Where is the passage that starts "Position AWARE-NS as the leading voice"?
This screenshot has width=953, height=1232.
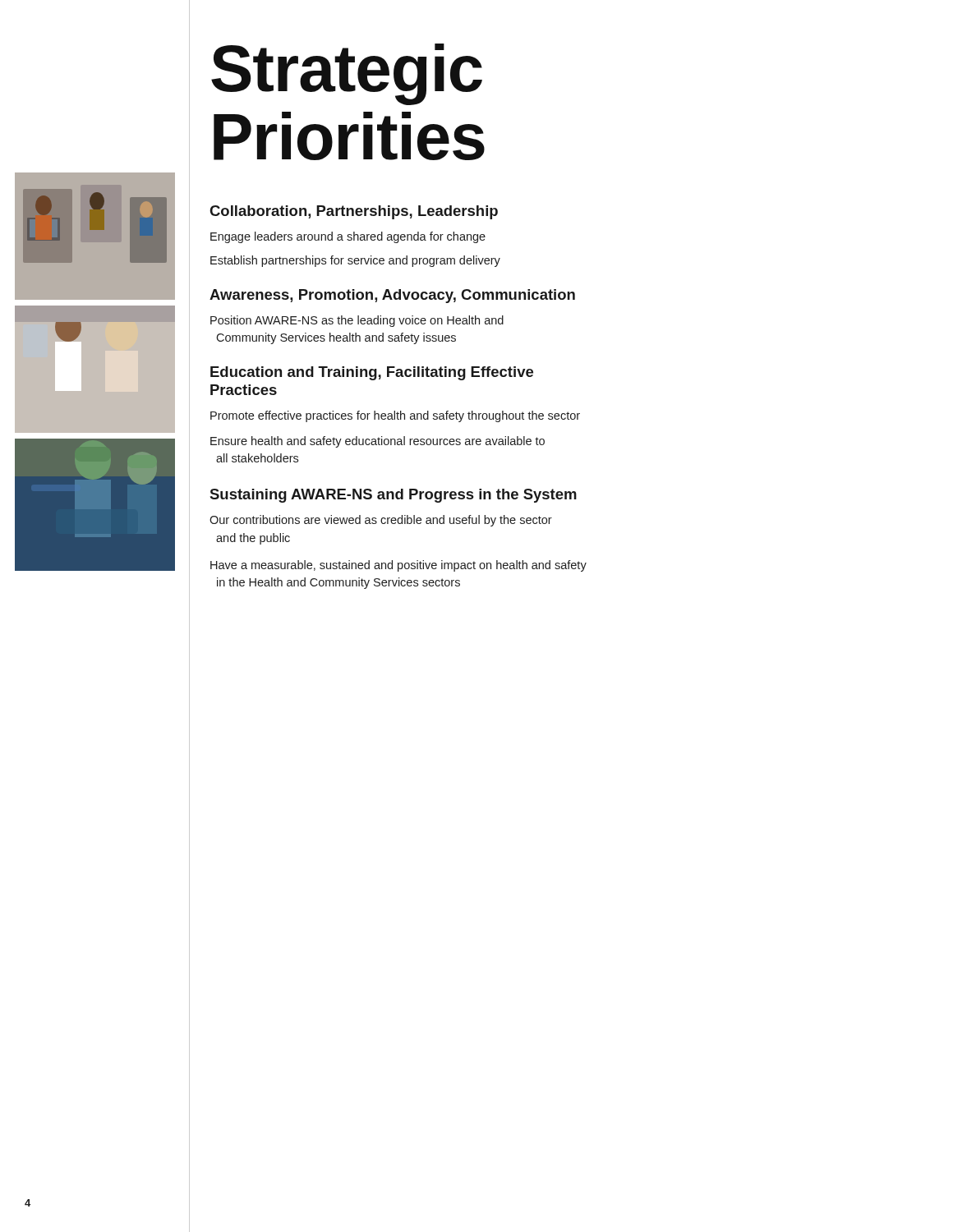click(x=357, y=329)
